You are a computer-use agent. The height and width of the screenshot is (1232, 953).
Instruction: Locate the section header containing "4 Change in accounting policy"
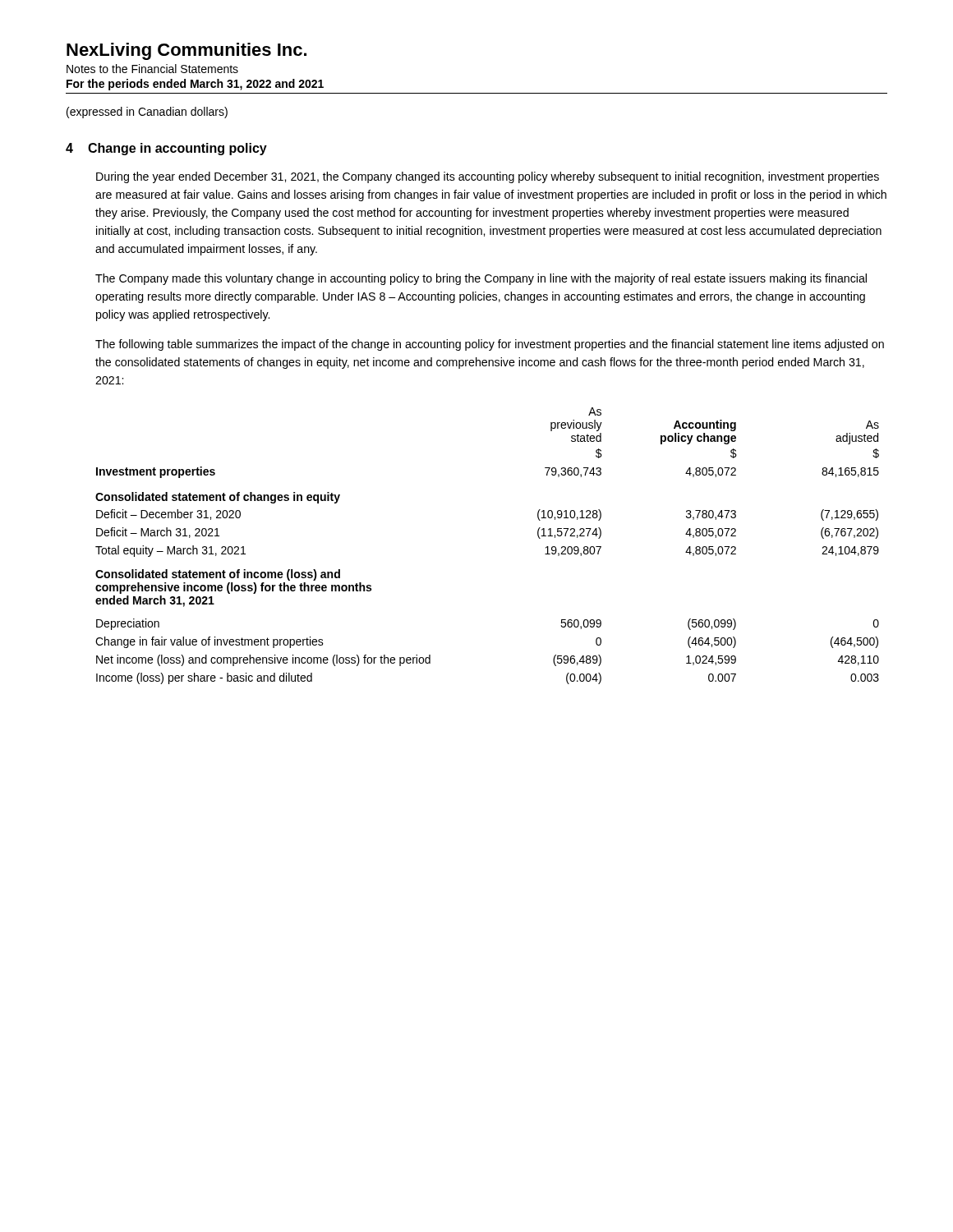(x=166, y=149)
